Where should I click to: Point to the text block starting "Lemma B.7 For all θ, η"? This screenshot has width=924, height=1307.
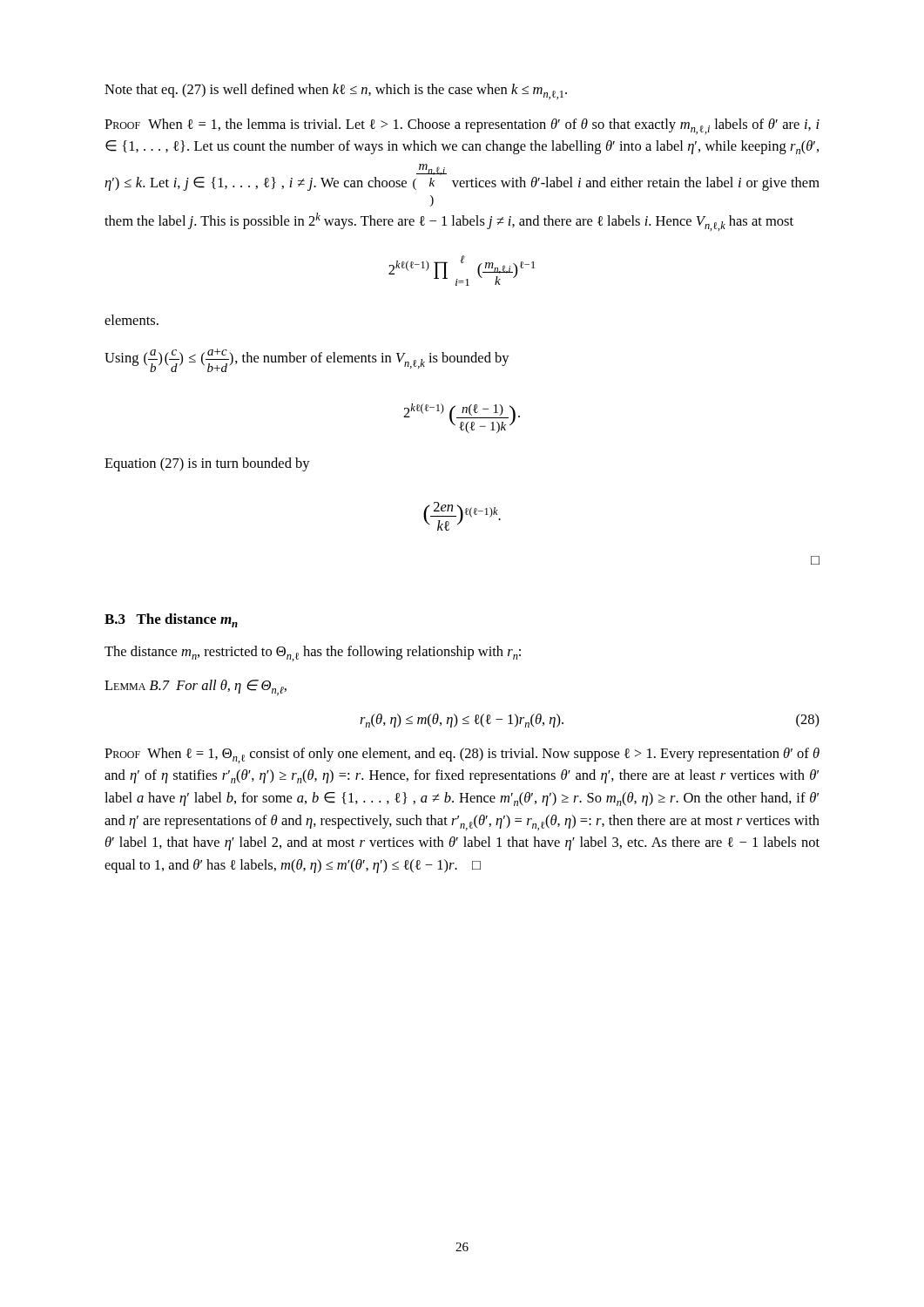pos(196,687)
